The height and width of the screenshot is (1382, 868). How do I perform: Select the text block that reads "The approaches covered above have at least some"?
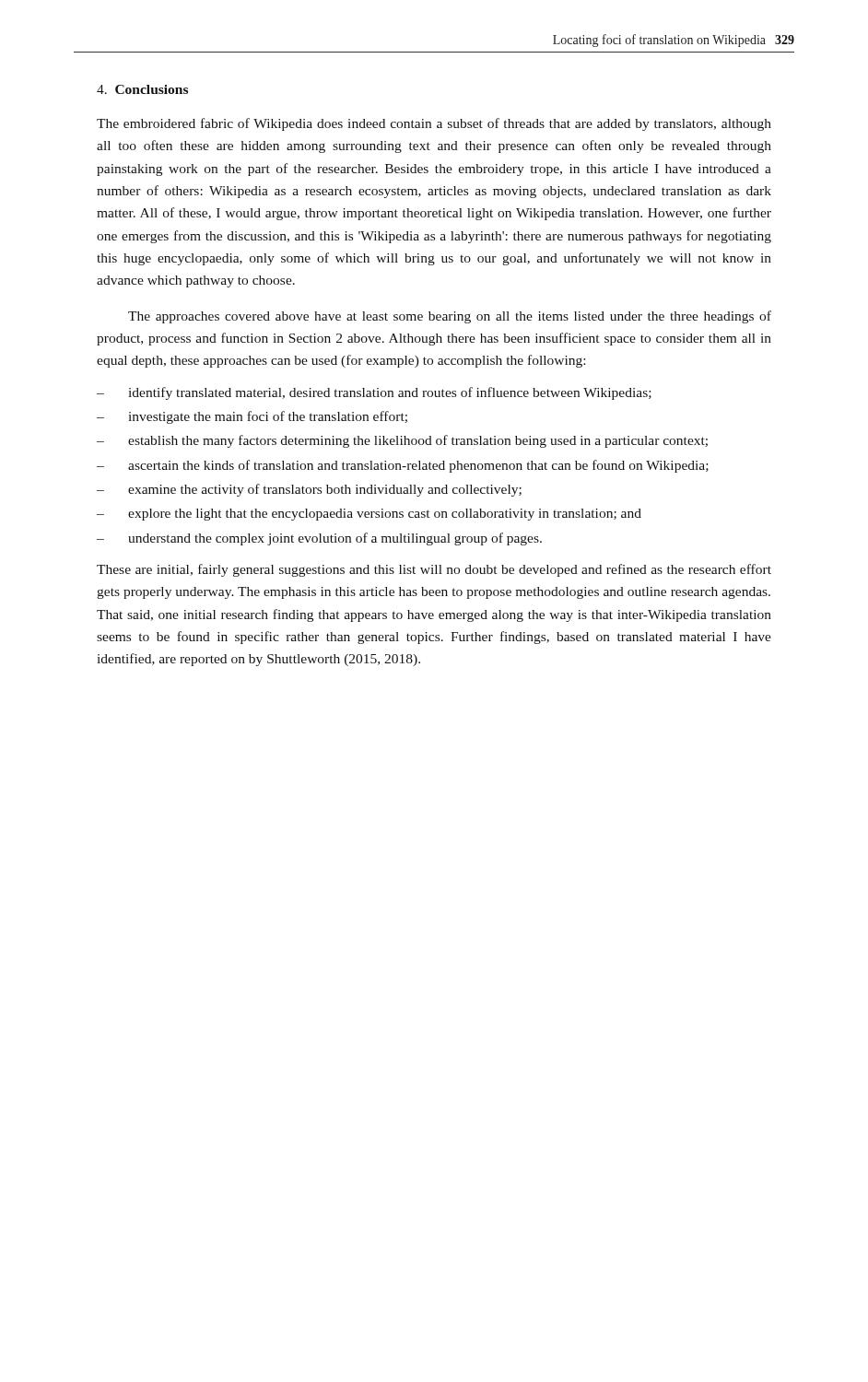pyautogui.click(x=434, y=338)
